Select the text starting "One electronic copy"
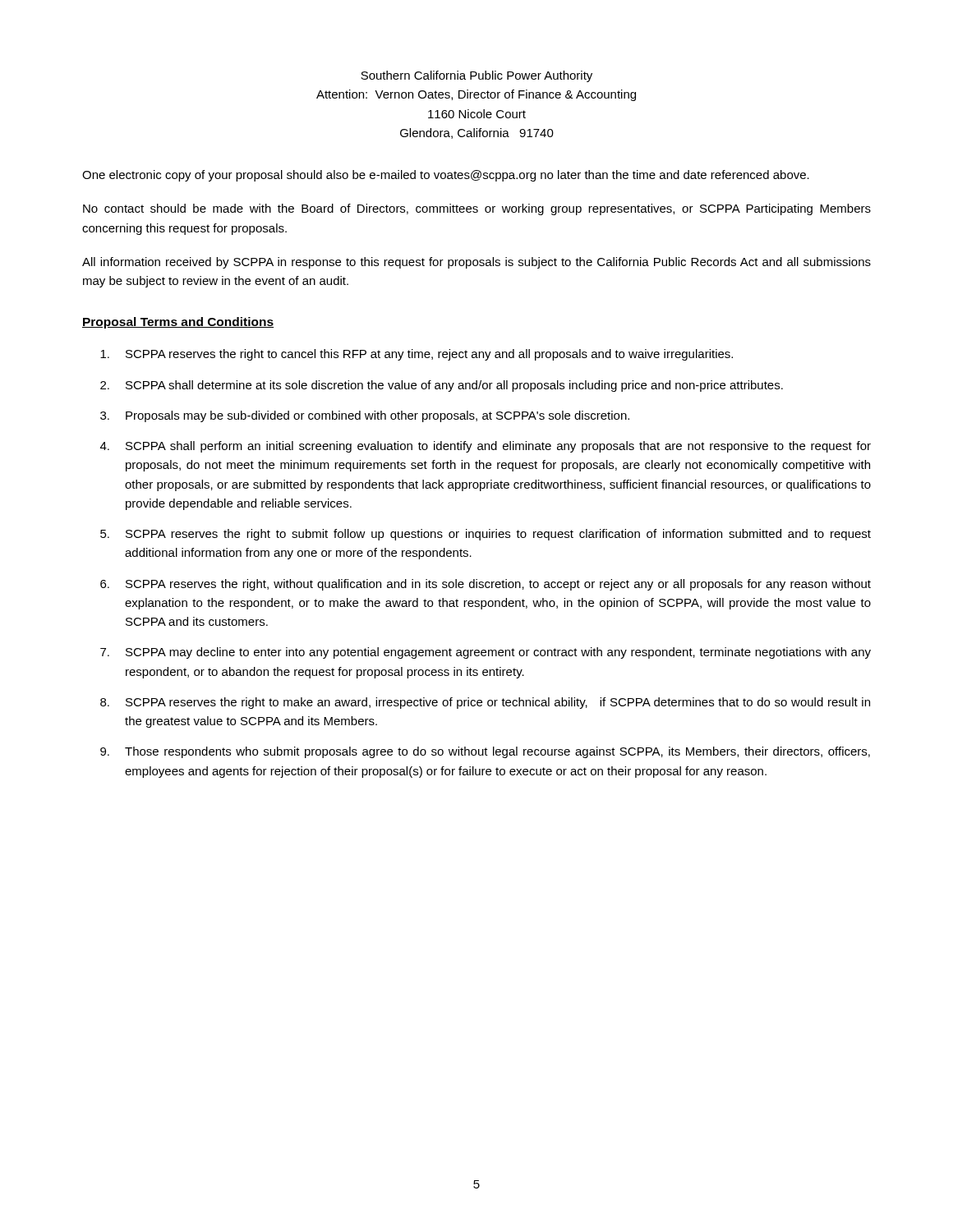The height and width of the screenshot is (1232, 953). pyautogui.click(x=446, y=175)
